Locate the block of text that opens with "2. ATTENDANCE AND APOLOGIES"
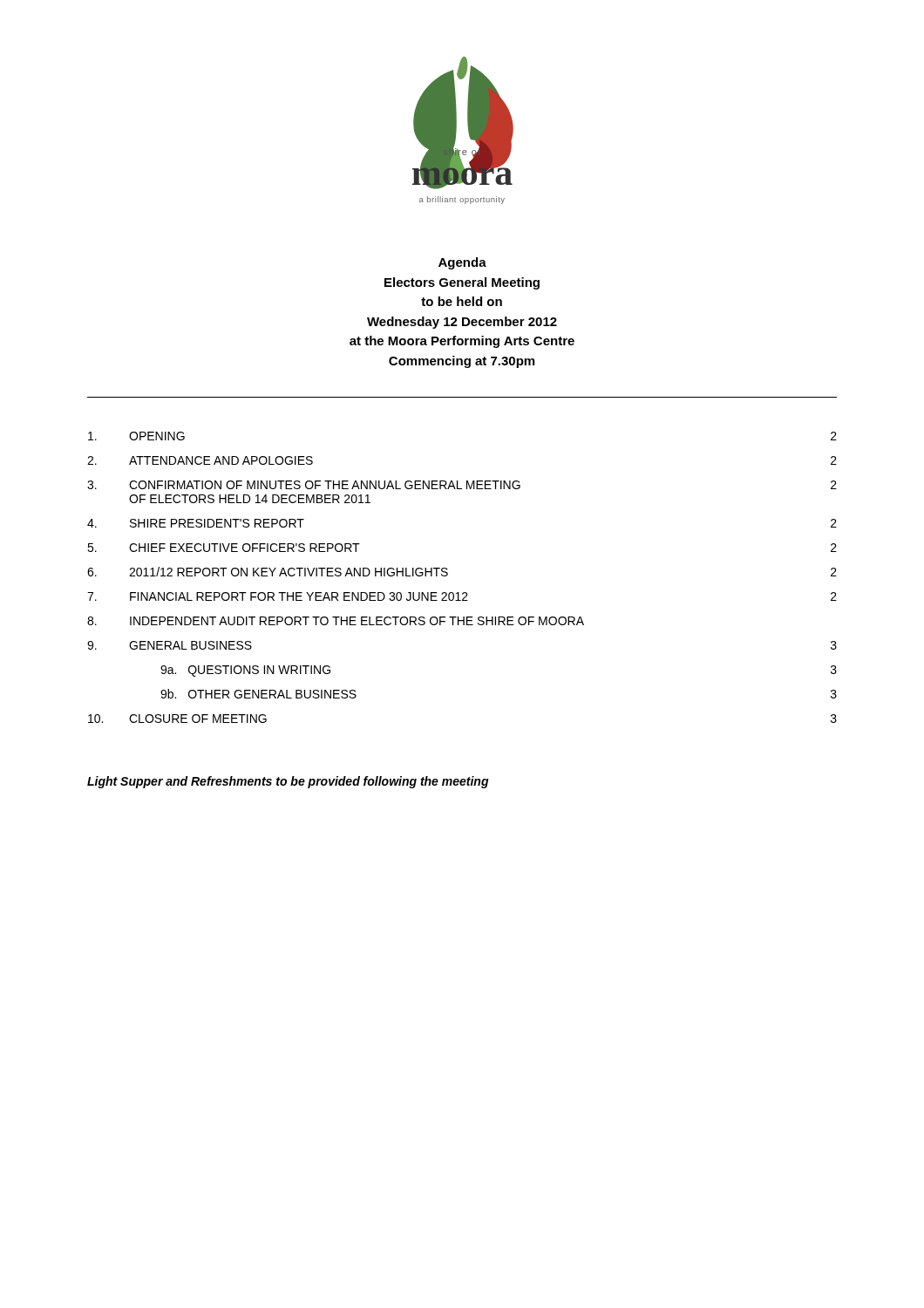 pyautogui.click(x=217, y=460)
